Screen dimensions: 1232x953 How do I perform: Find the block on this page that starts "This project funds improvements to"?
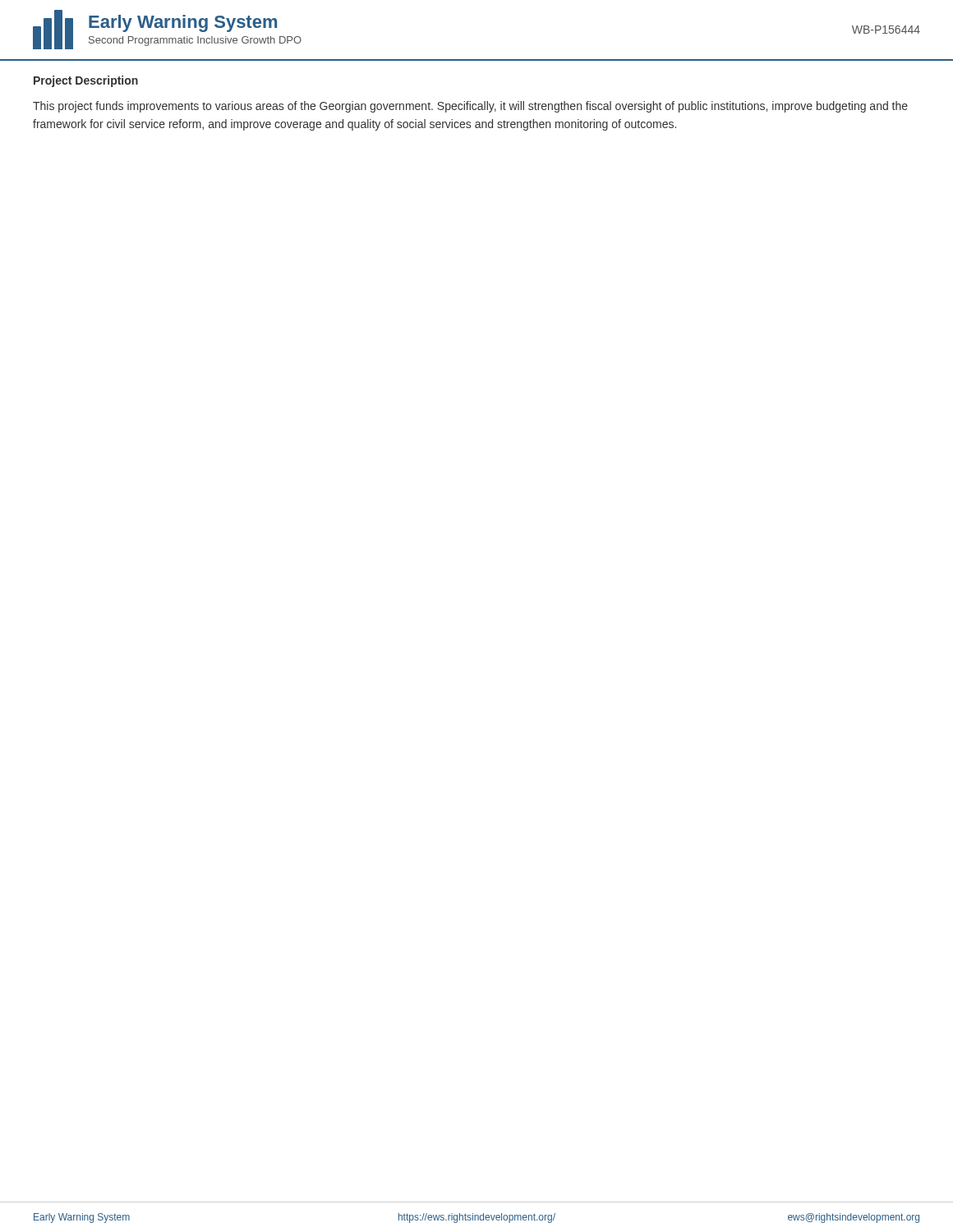[x=470, y=115]
